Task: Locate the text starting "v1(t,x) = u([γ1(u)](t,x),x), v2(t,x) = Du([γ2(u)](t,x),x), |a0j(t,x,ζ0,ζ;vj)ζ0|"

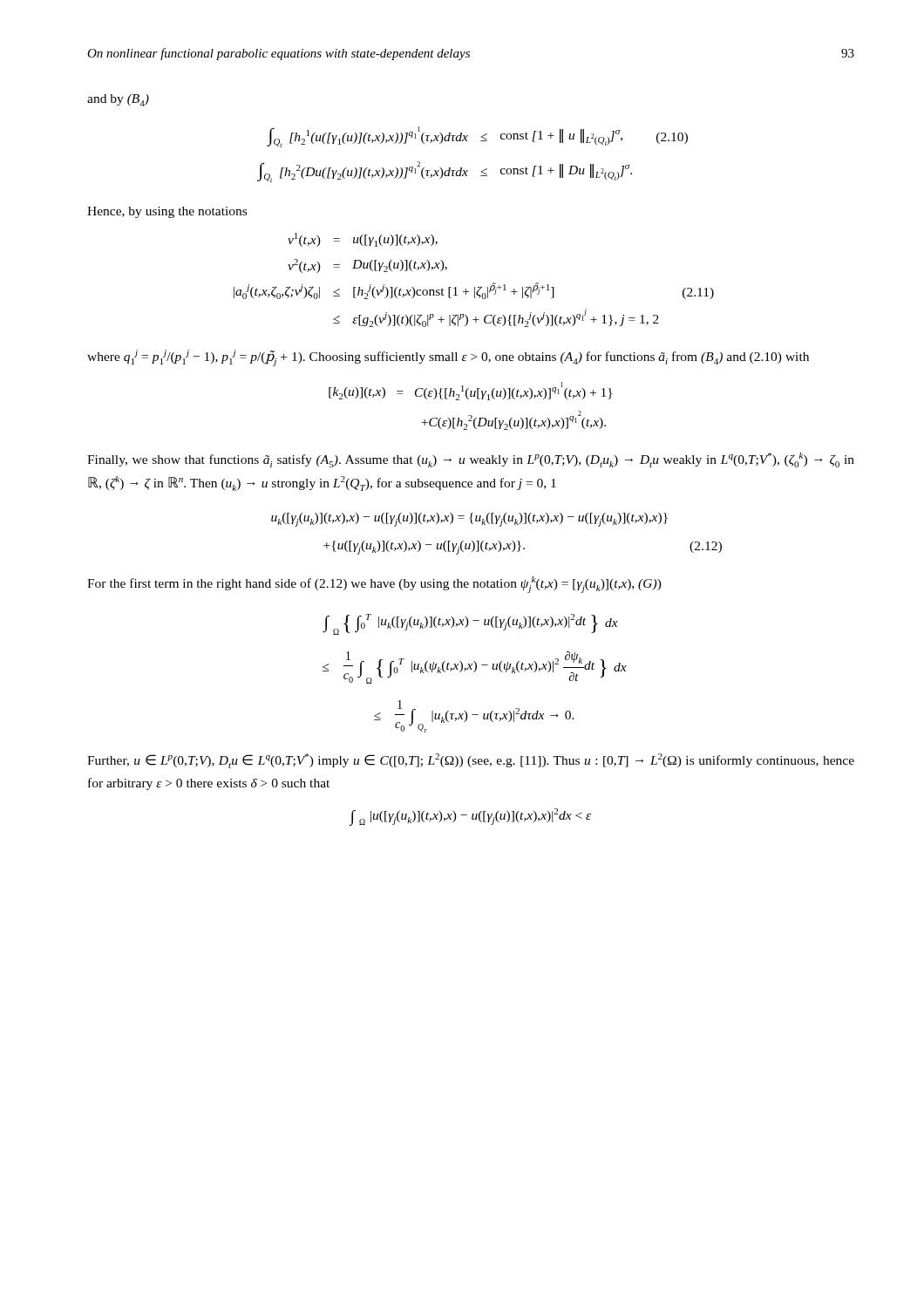Action: pos(471,280)
